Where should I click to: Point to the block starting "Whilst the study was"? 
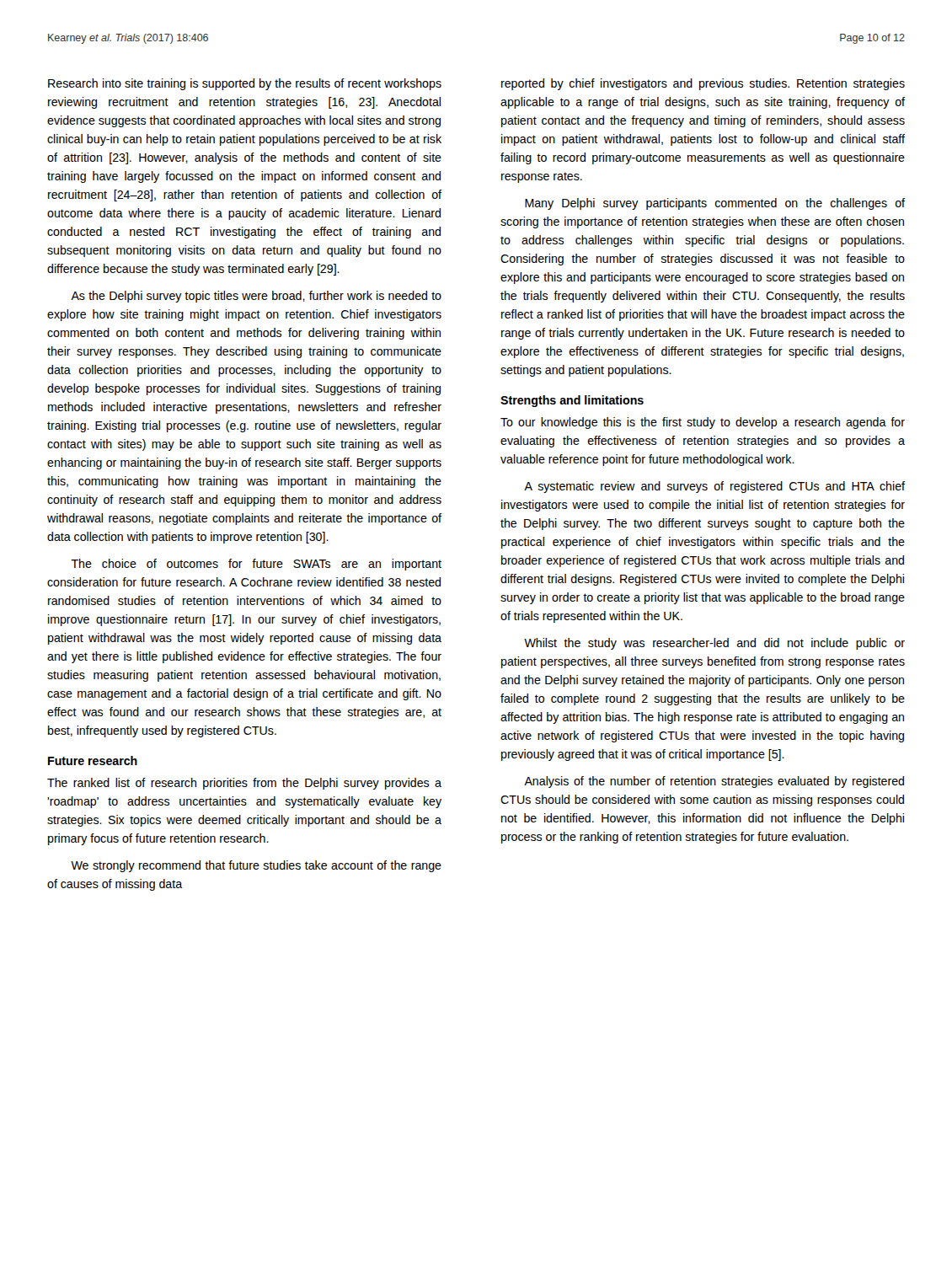[703, 699]
